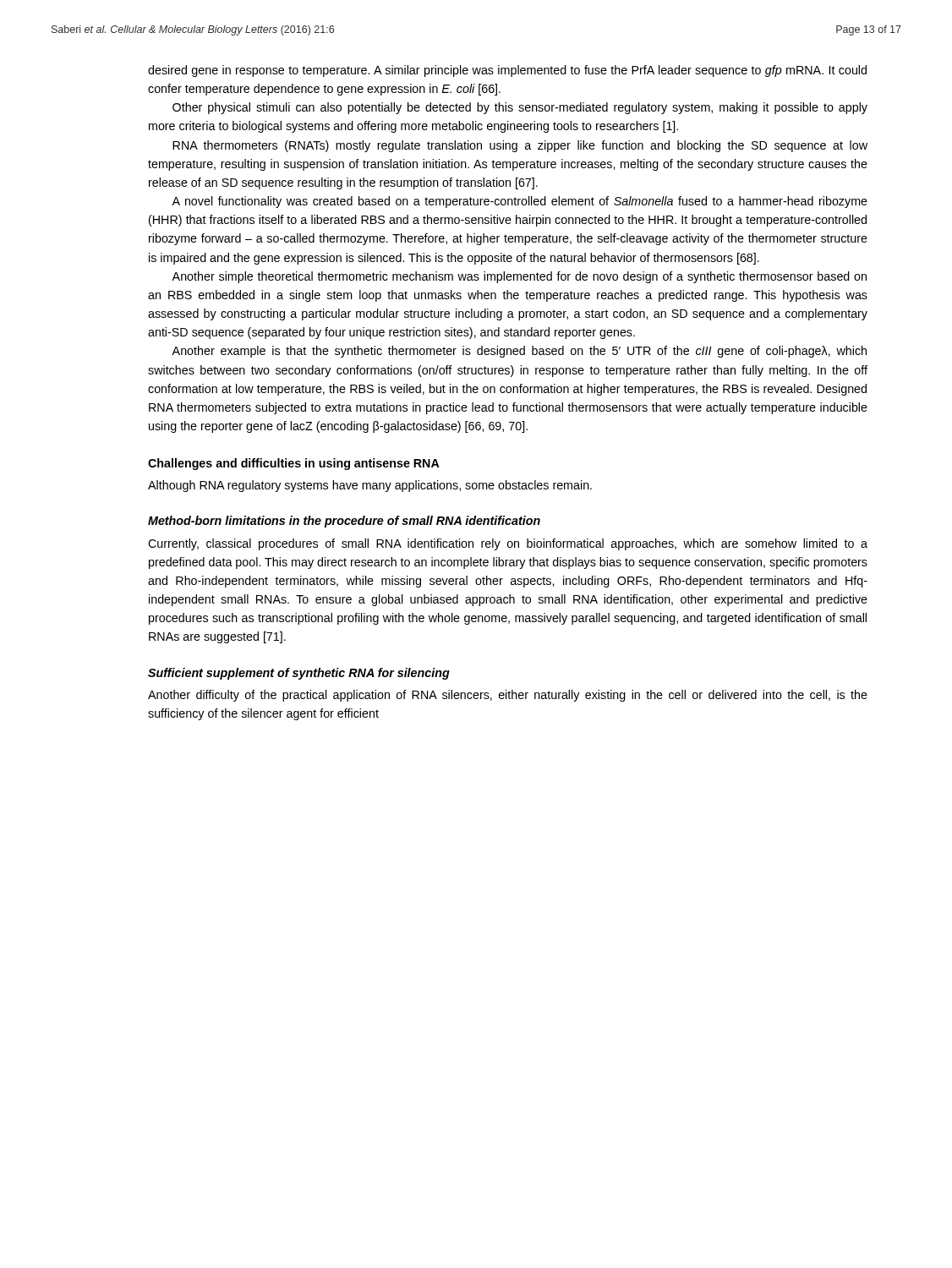This screenshot has width=952, height=1268.
Task: Click the section header that begins "Challenges and difficulties in"
Action: click(x=294, y=464)
